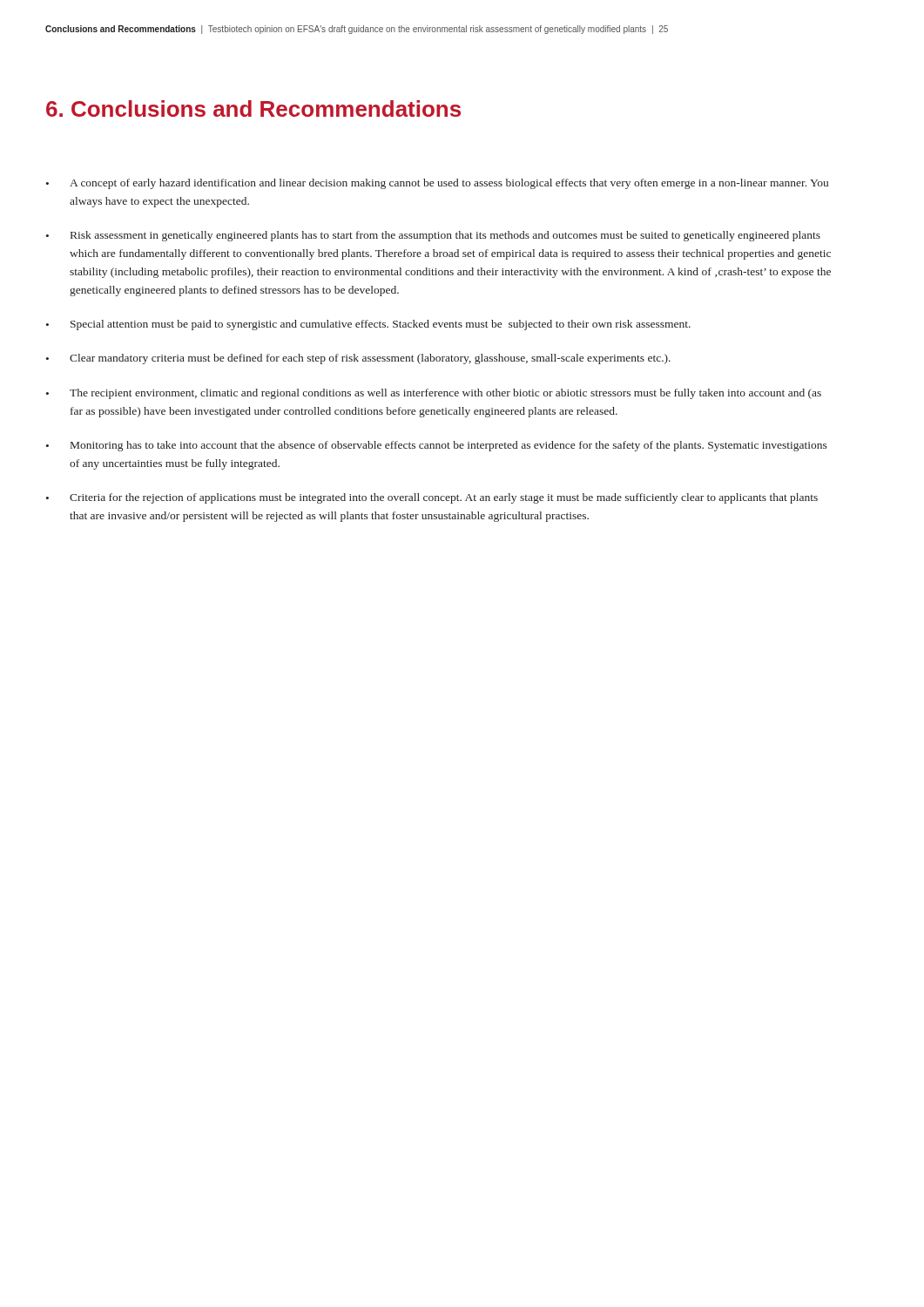Select the list item with the text "• Special attention must be paid"
The image size is (924, 1307).
click(368, 325)
